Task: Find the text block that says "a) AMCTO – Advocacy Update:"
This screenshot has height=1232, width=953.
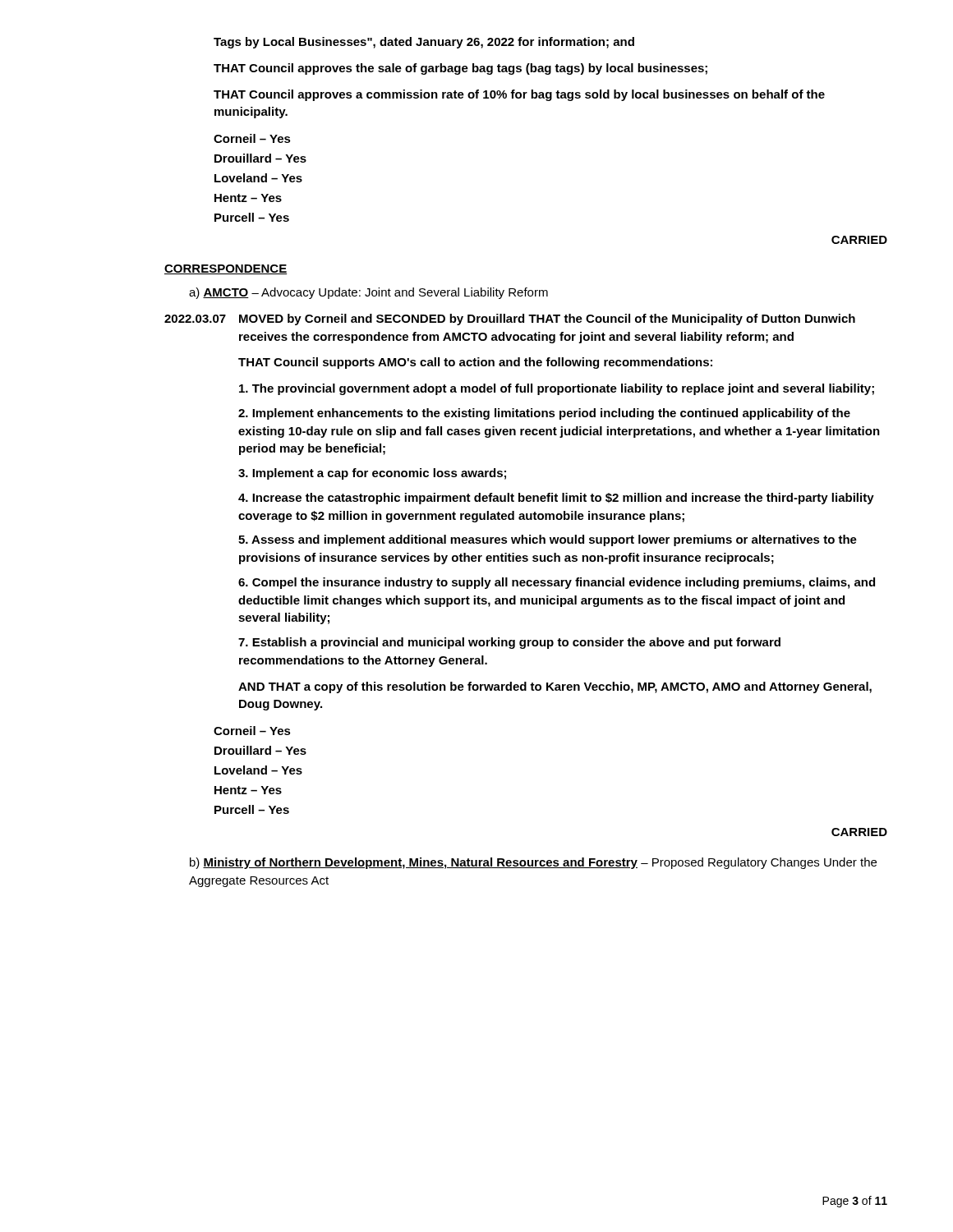Action: pos(369,292)
